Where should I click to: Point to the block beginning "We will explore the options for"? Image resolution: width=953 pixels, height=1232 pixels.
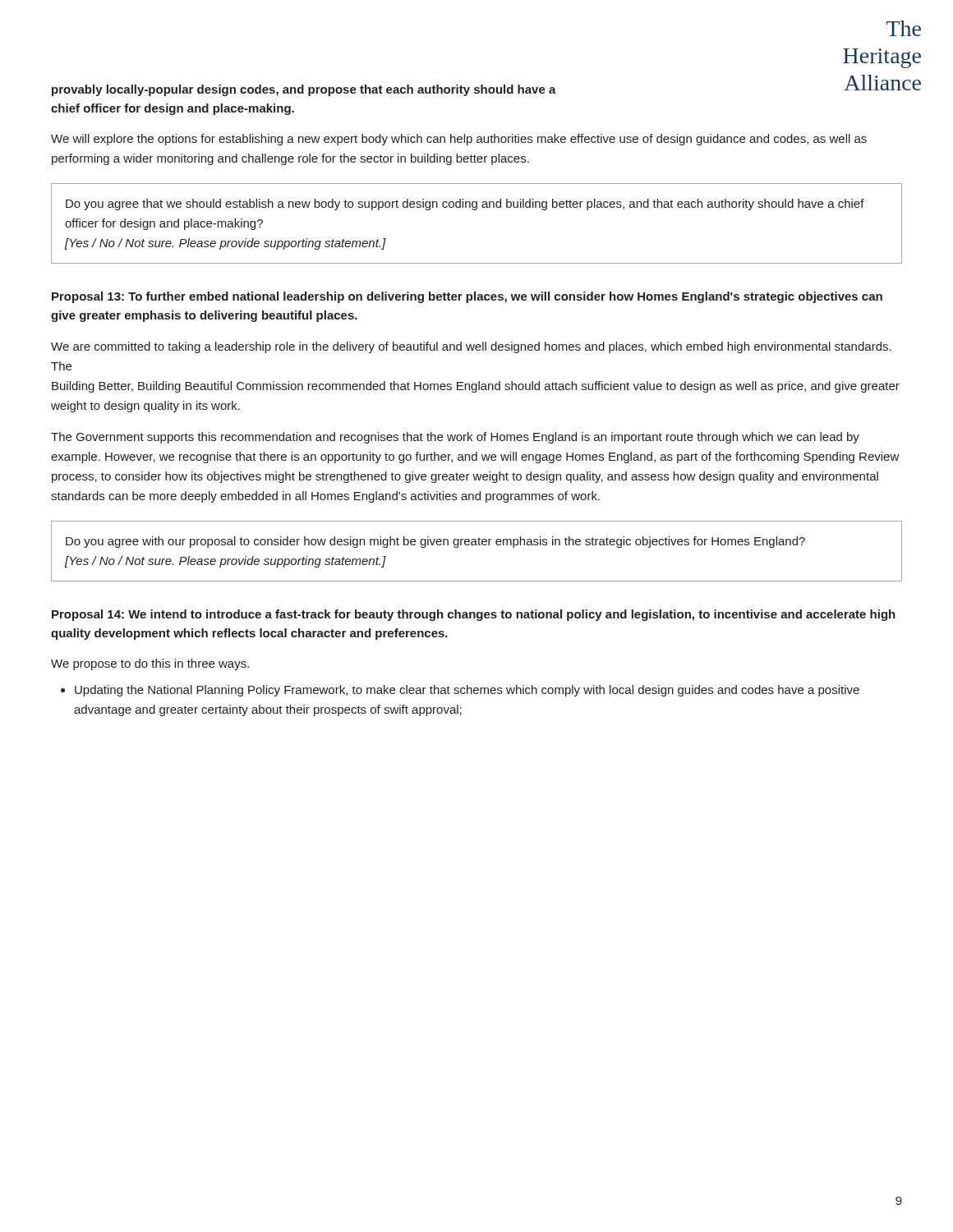pyautogui.click(x=459, y=148)
